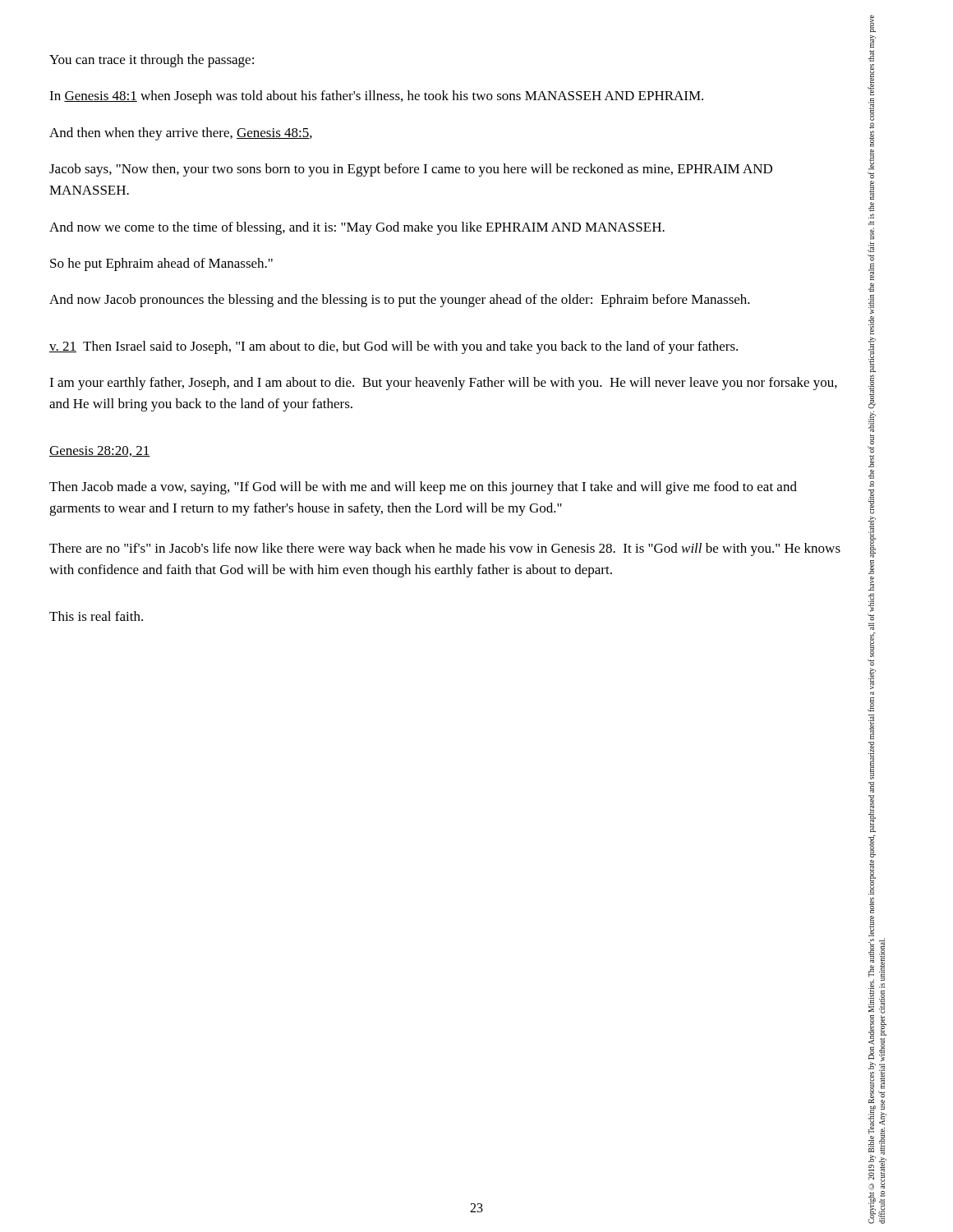Locate the text block that says "And now Jacob pronounces the blessing and"

400,300
